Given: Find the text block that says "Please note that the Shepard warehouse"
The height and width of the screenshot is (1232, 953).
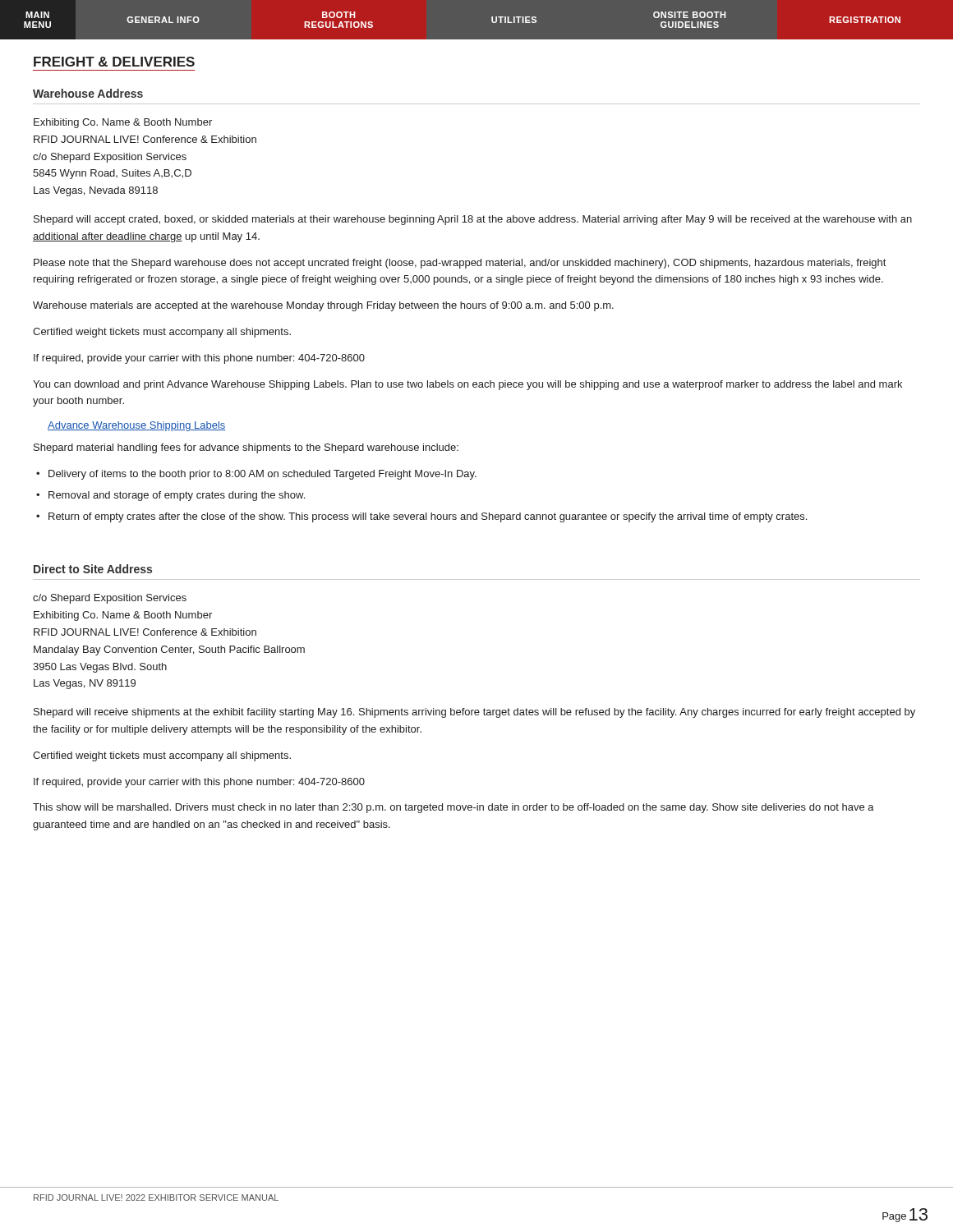Looking at the screenshot, I should pos(459,271).
